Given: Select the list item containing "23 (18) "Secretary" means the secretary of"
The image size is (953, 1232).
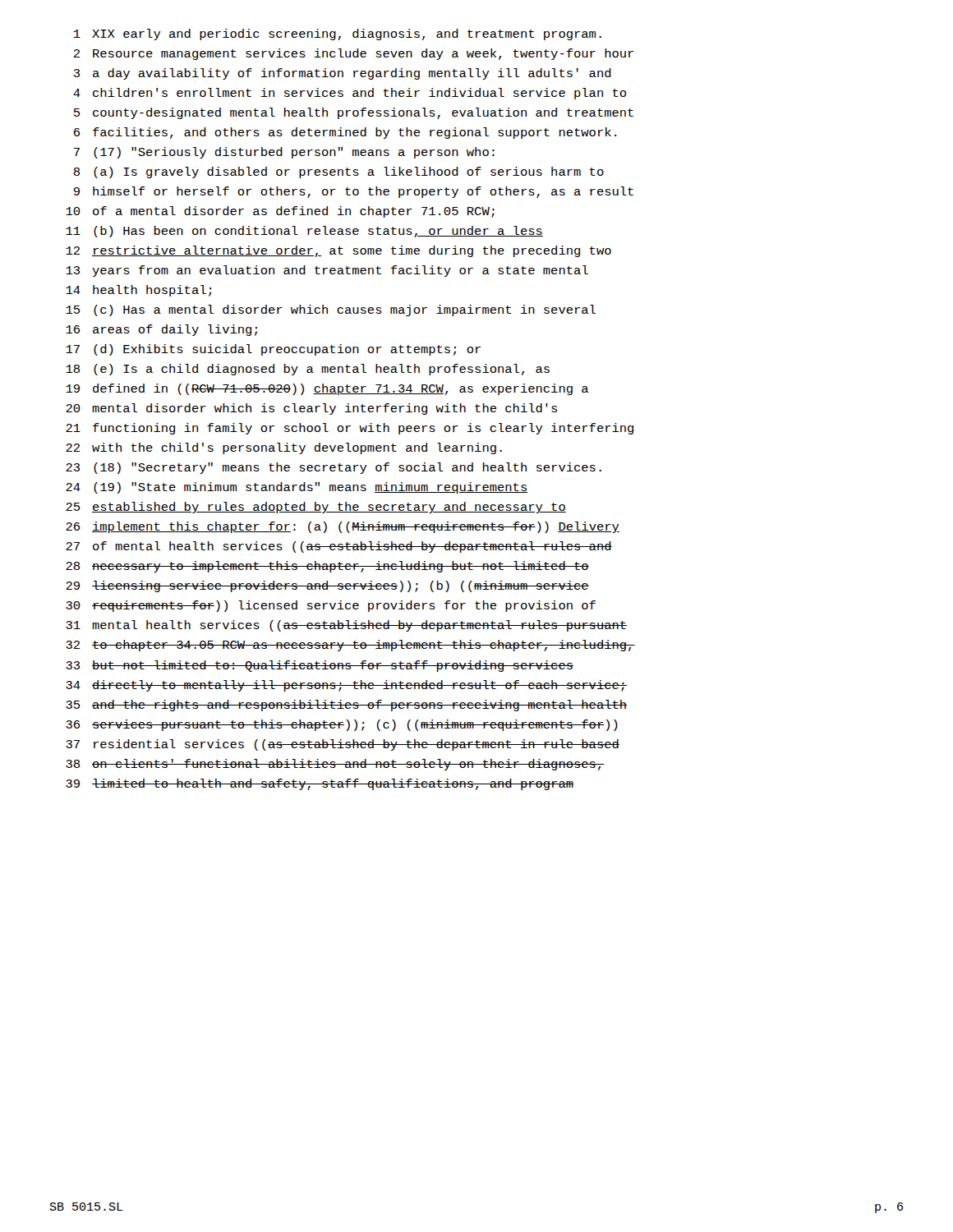Looking at the screenshot, I should pyautogui.click(x=476, y=468).
